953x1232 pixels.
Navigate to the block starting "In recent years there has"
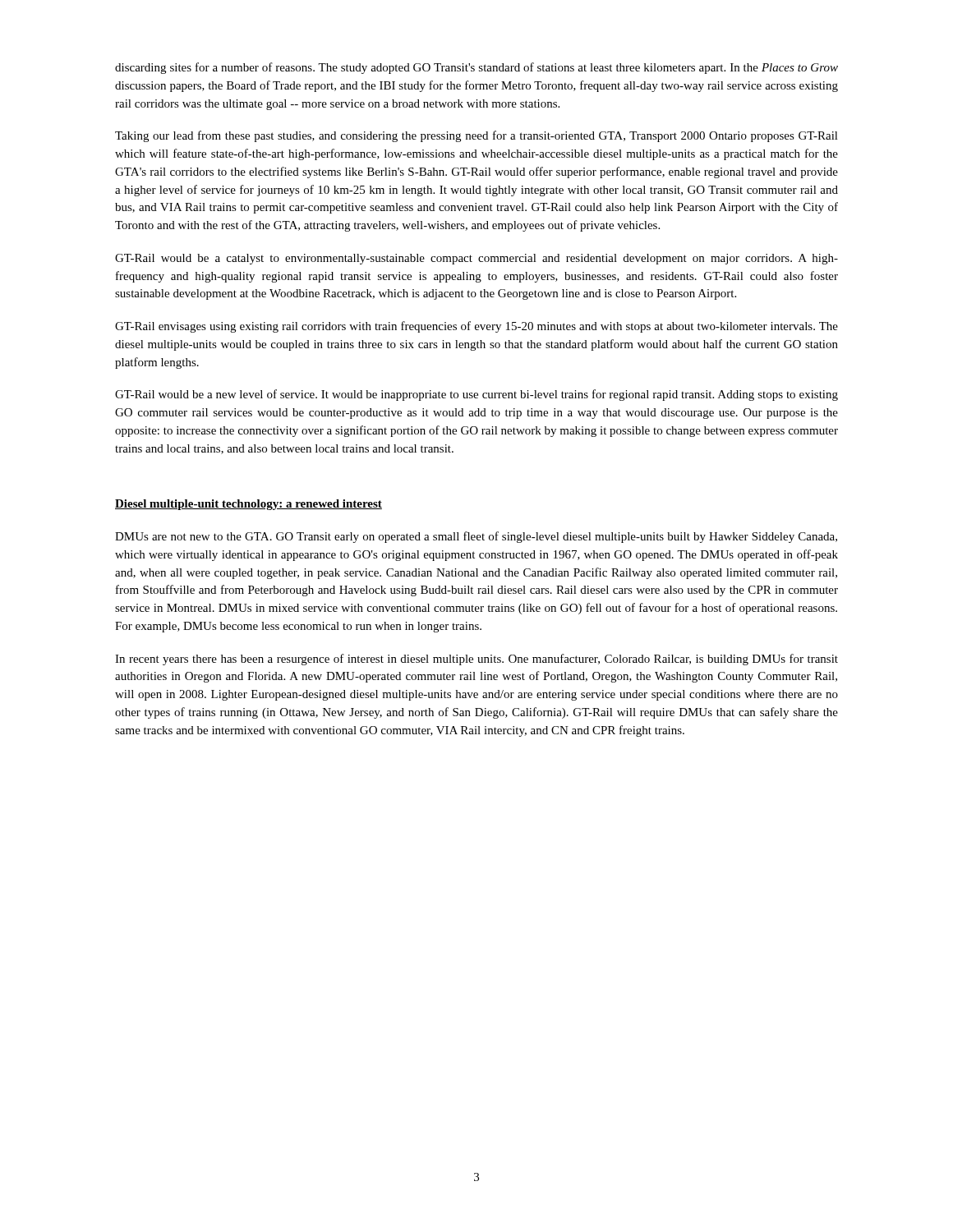point(476,694)
